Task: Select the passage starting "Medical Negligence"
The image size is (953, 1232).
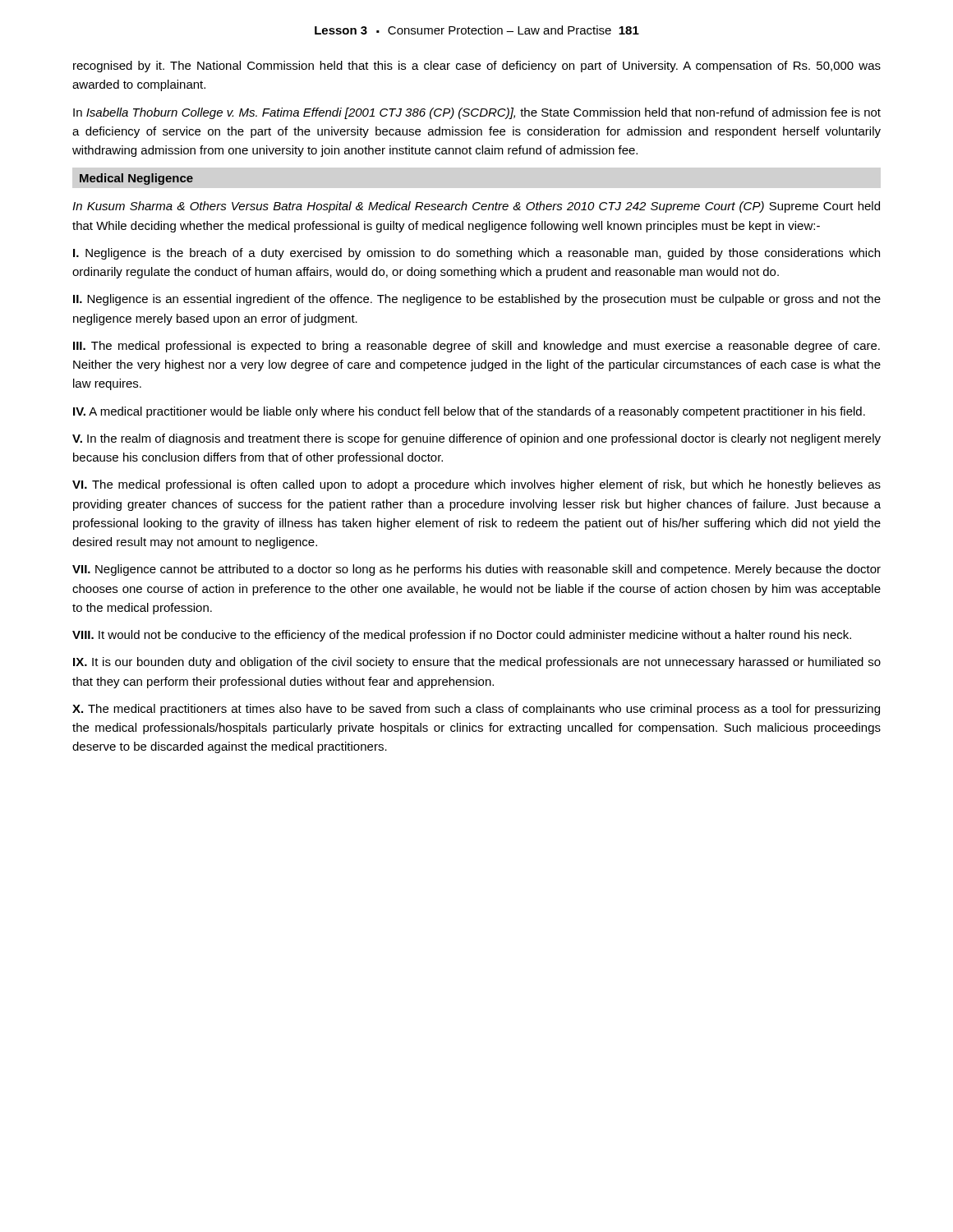Action: pos(136,178)
